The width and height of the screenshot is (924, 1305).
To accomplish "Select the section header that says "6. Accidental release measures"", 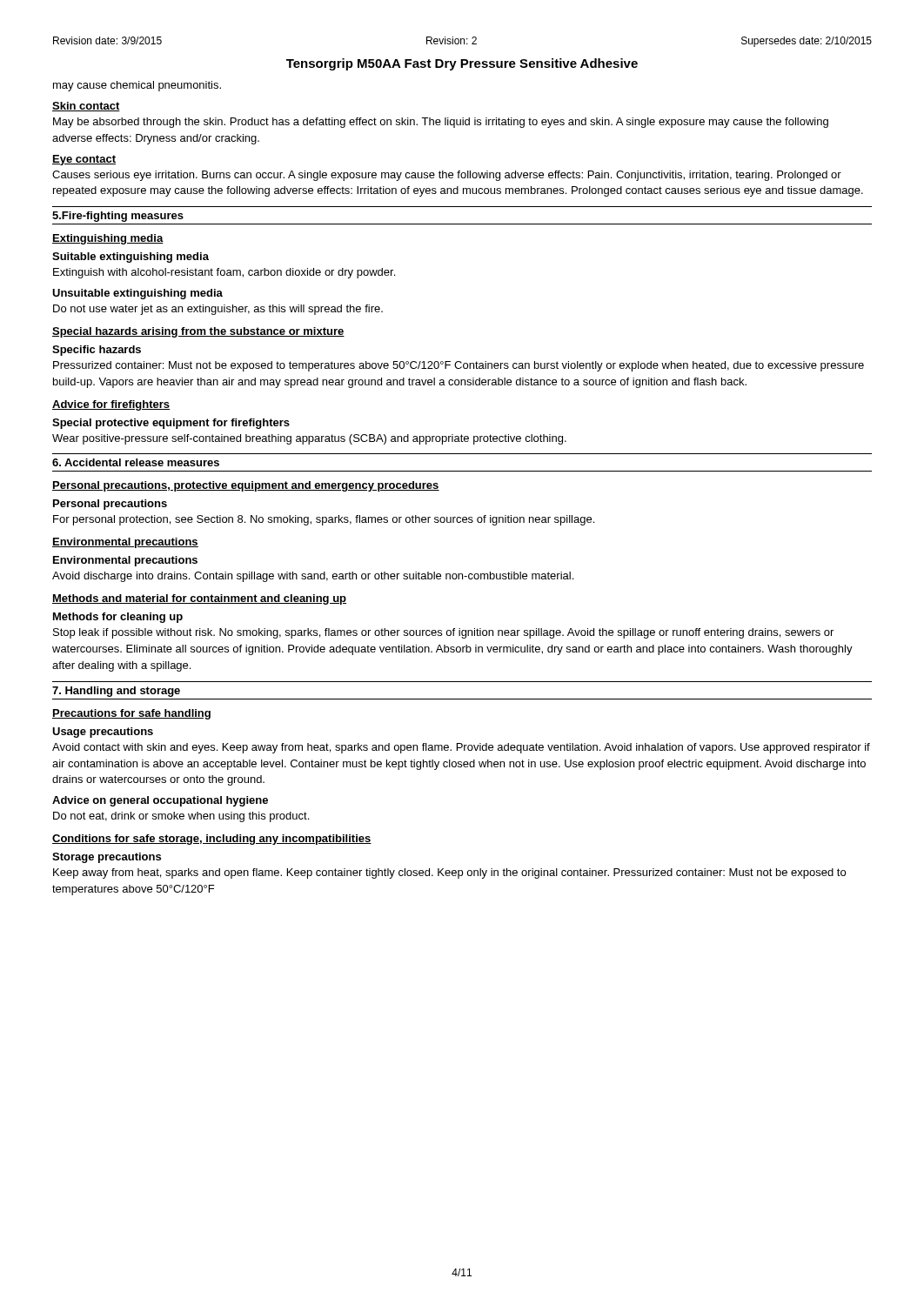I will (136, 463).
